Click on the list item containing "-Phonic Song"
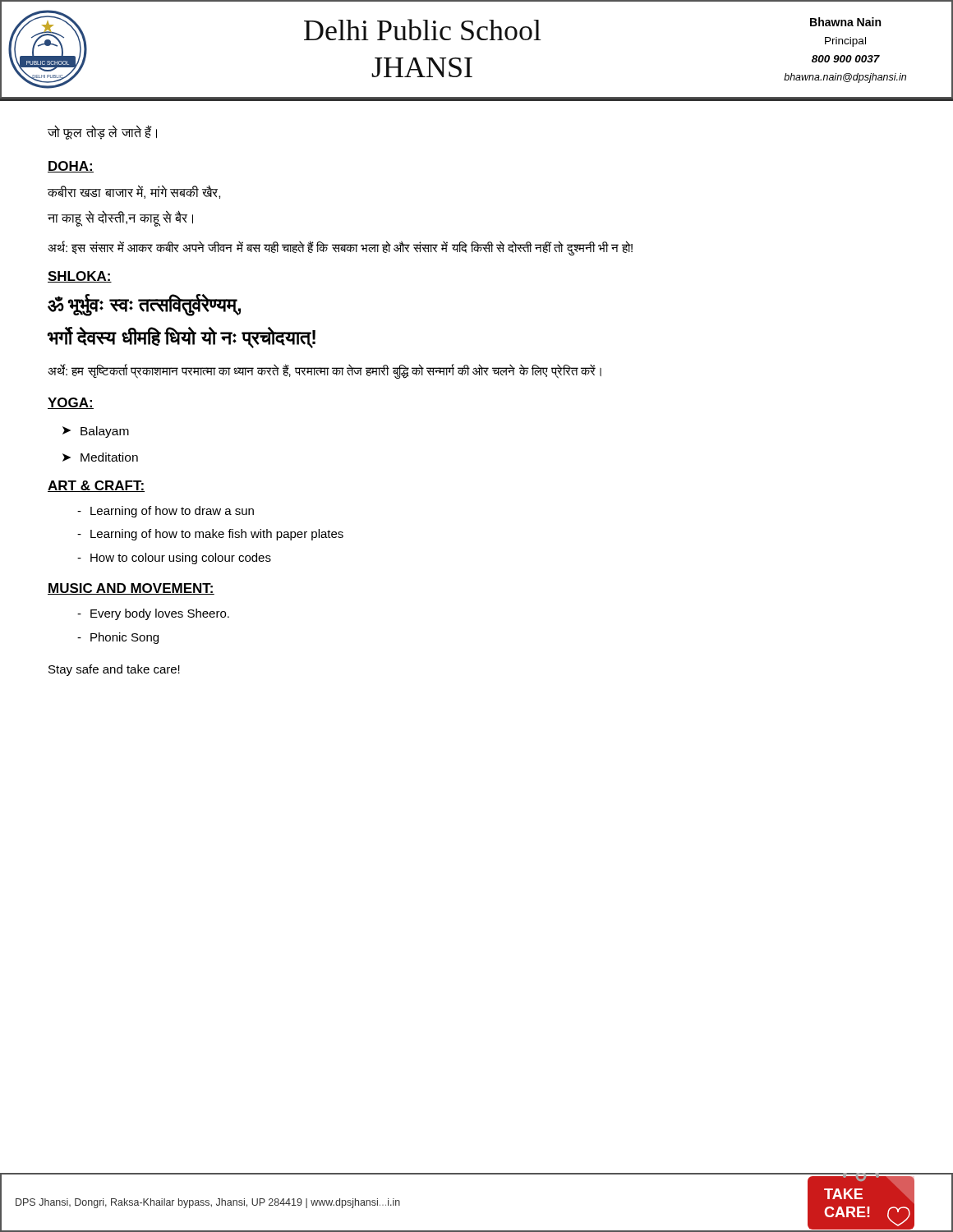 click(118, 638)
